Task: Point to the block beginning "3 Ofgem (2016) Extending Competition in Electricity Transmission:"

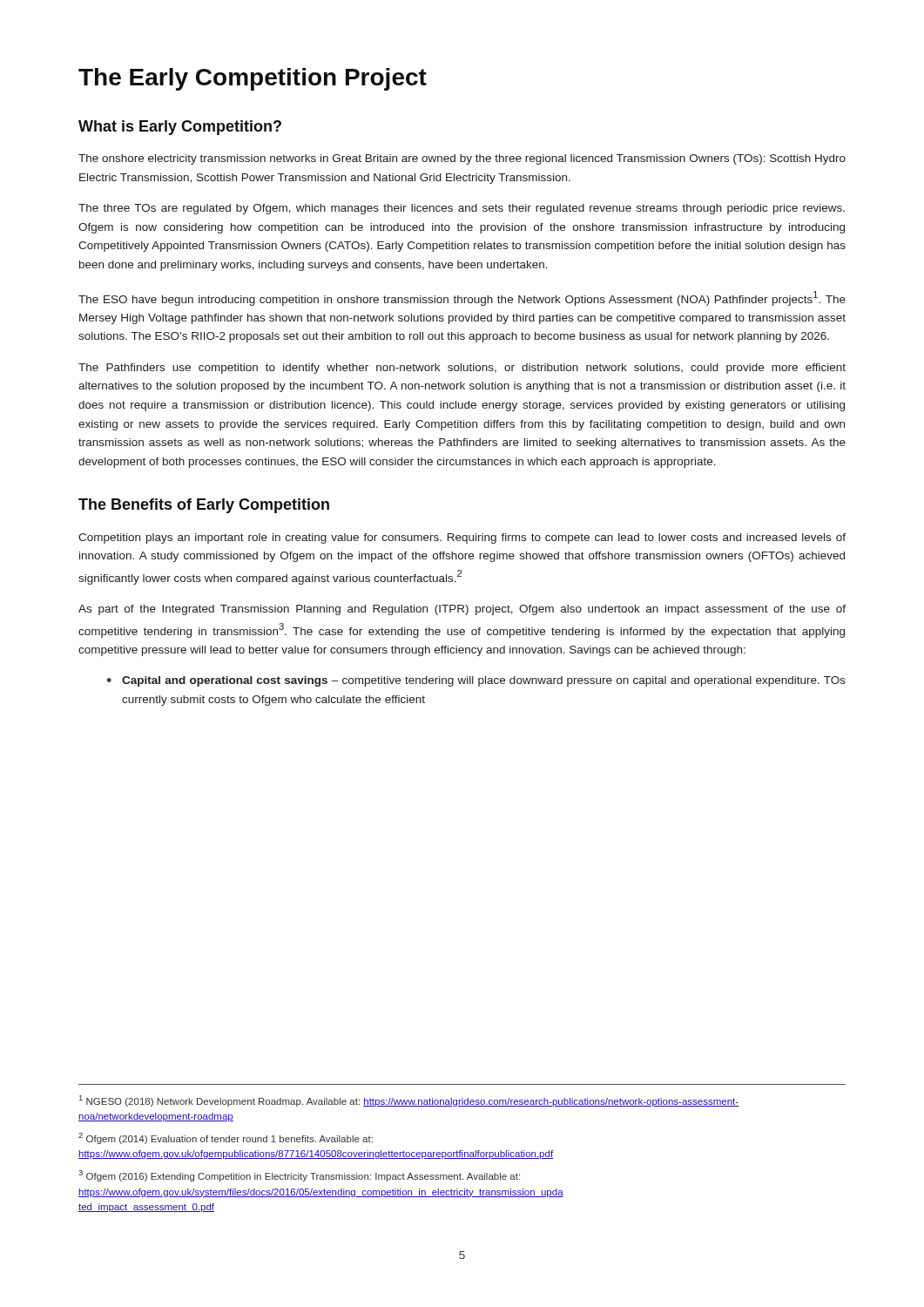Action: click(x=321, y=1190)
